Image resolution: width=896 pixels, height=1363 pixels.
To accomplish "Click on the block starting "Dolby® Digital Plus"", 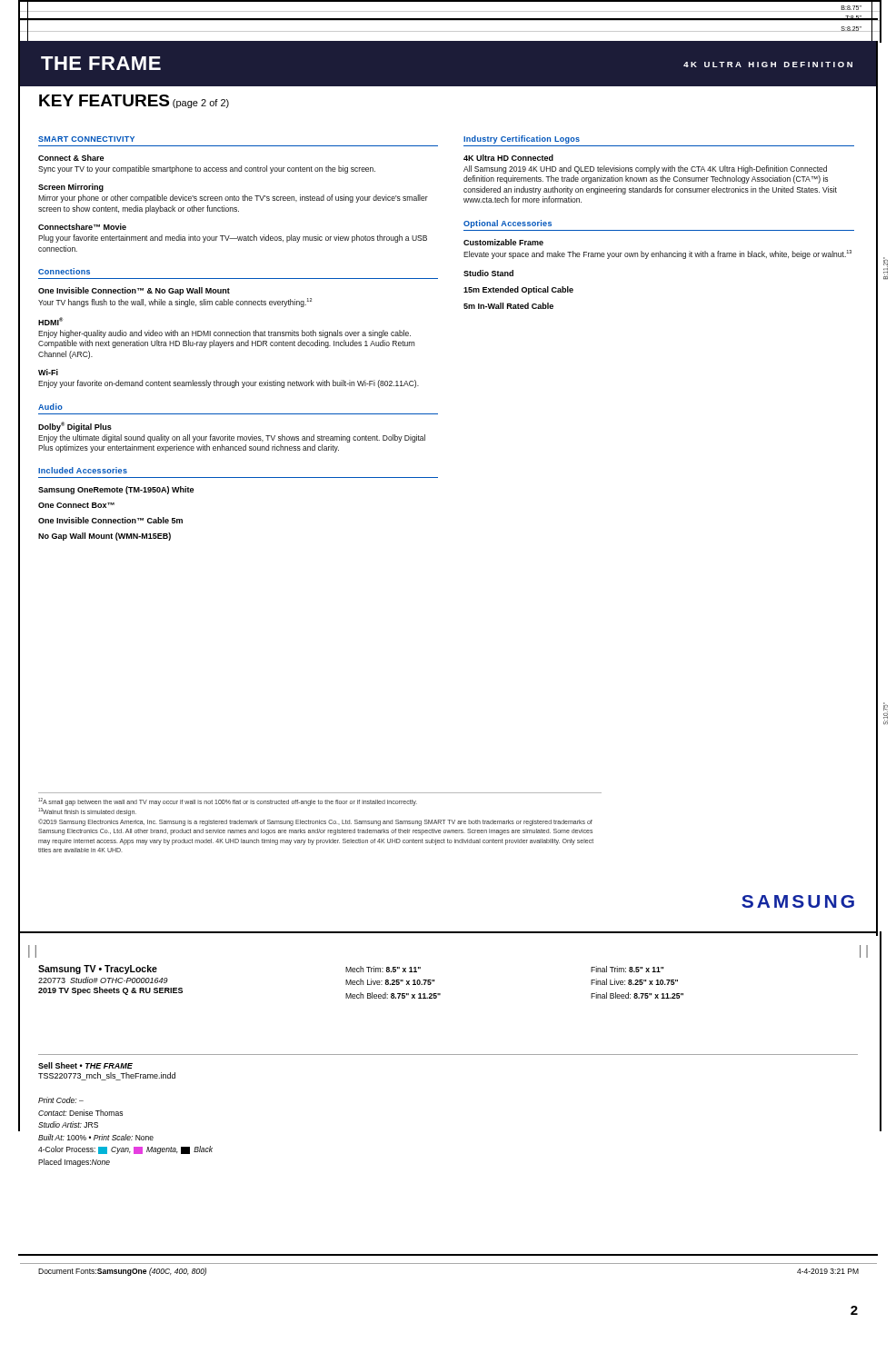I will pyautogui.click(x=75, y=426).
